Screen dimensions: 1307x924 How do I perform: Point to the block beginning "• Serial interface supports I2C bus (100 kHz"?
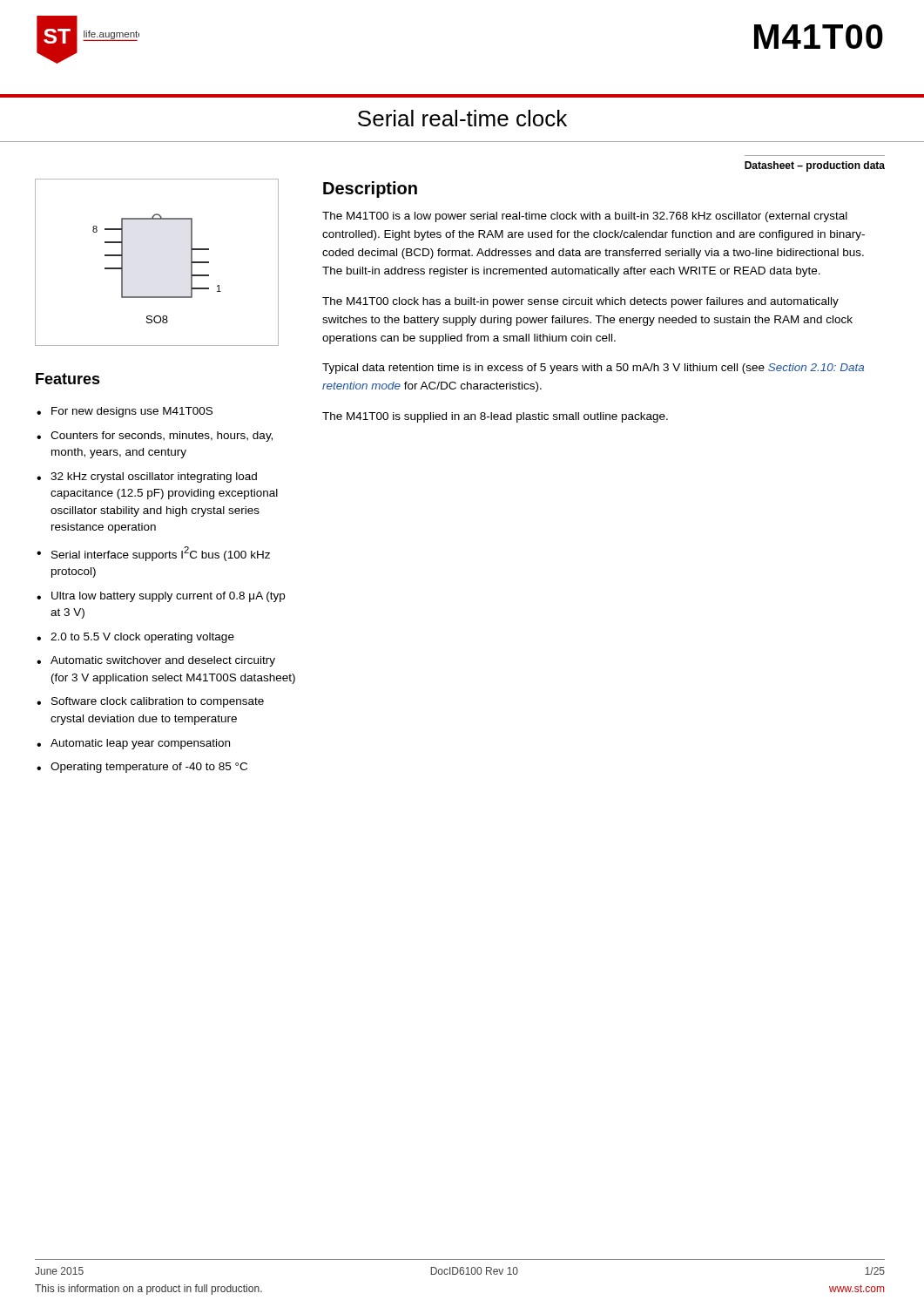click(x=153, y=560)
